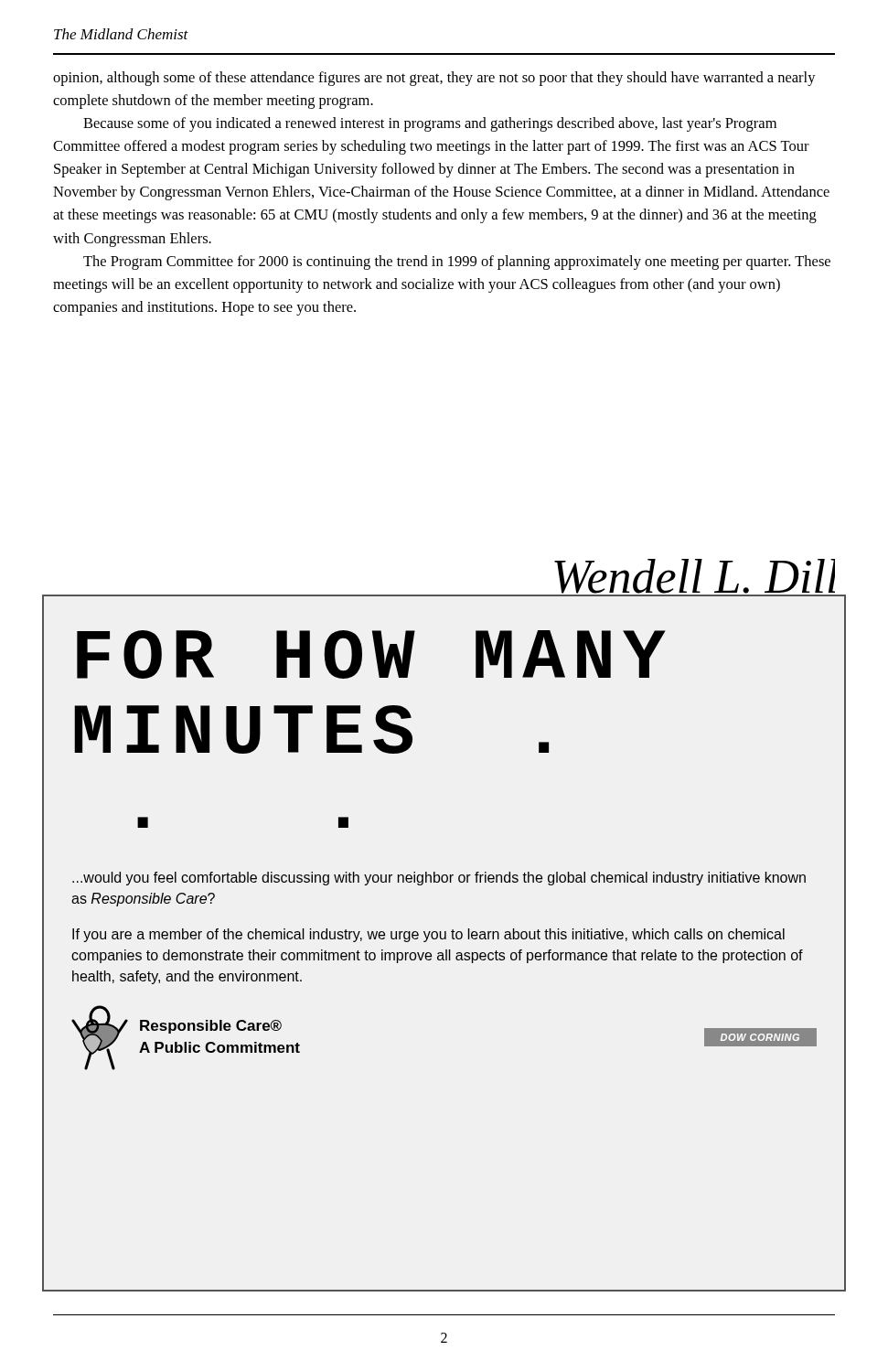The image size is (888, 1372).
Task: Find the infographic
Action: click(444, 943)
